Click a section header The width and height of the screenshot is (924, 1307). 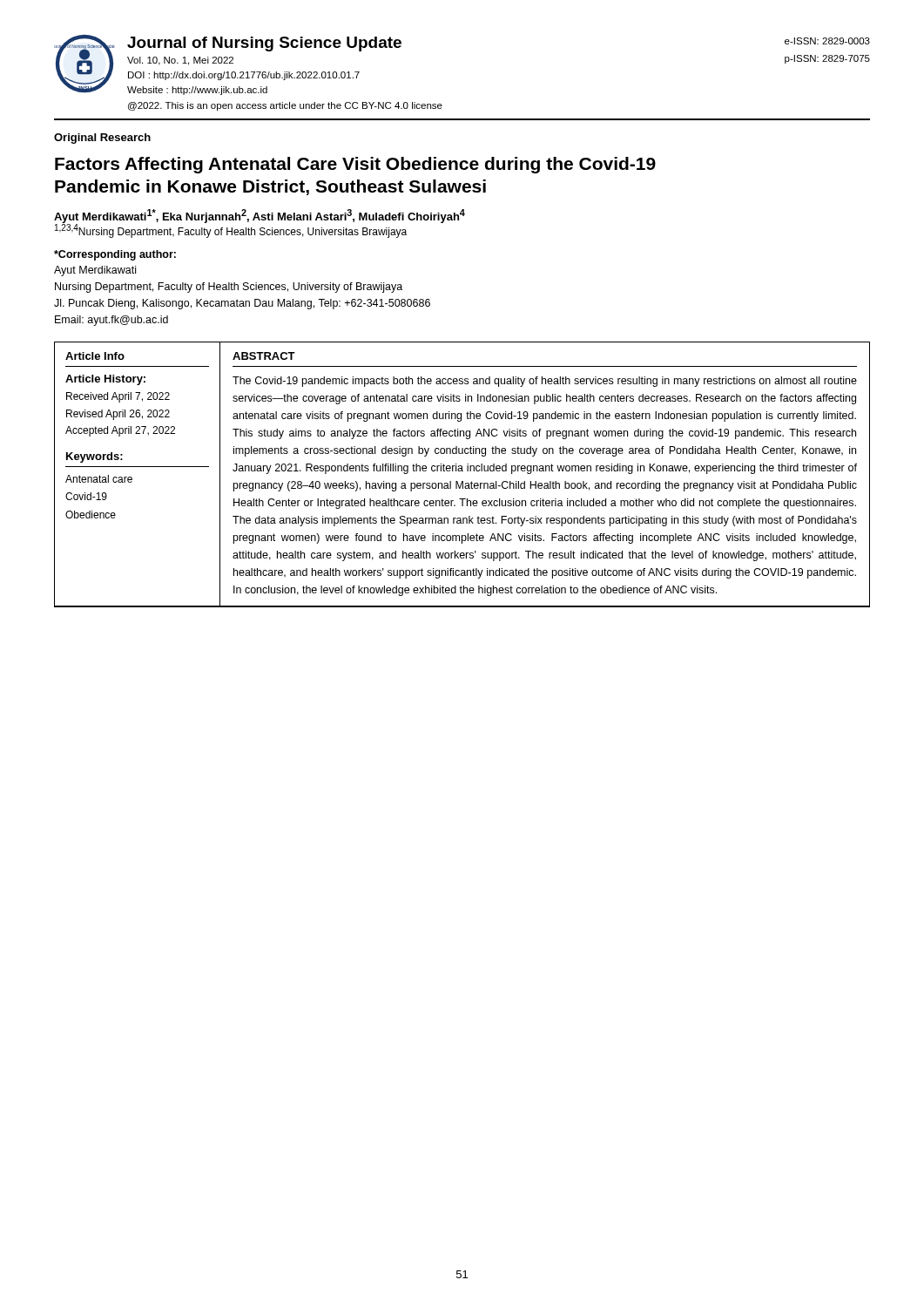[x=102, y=137]
